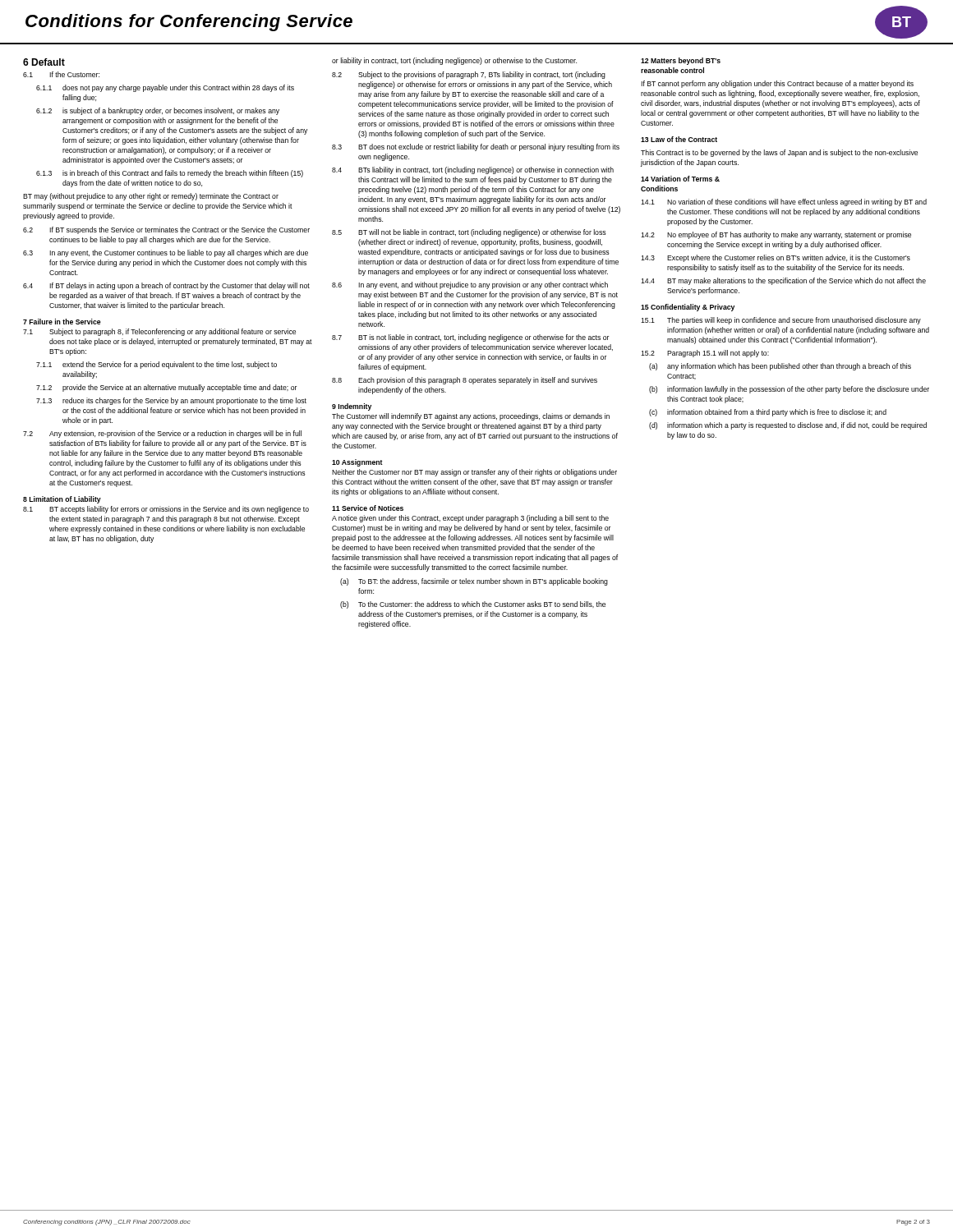Find the text block that reads "or liability in contract, tort (including negligence)"
953x1232 pixels.
[455, 61]
